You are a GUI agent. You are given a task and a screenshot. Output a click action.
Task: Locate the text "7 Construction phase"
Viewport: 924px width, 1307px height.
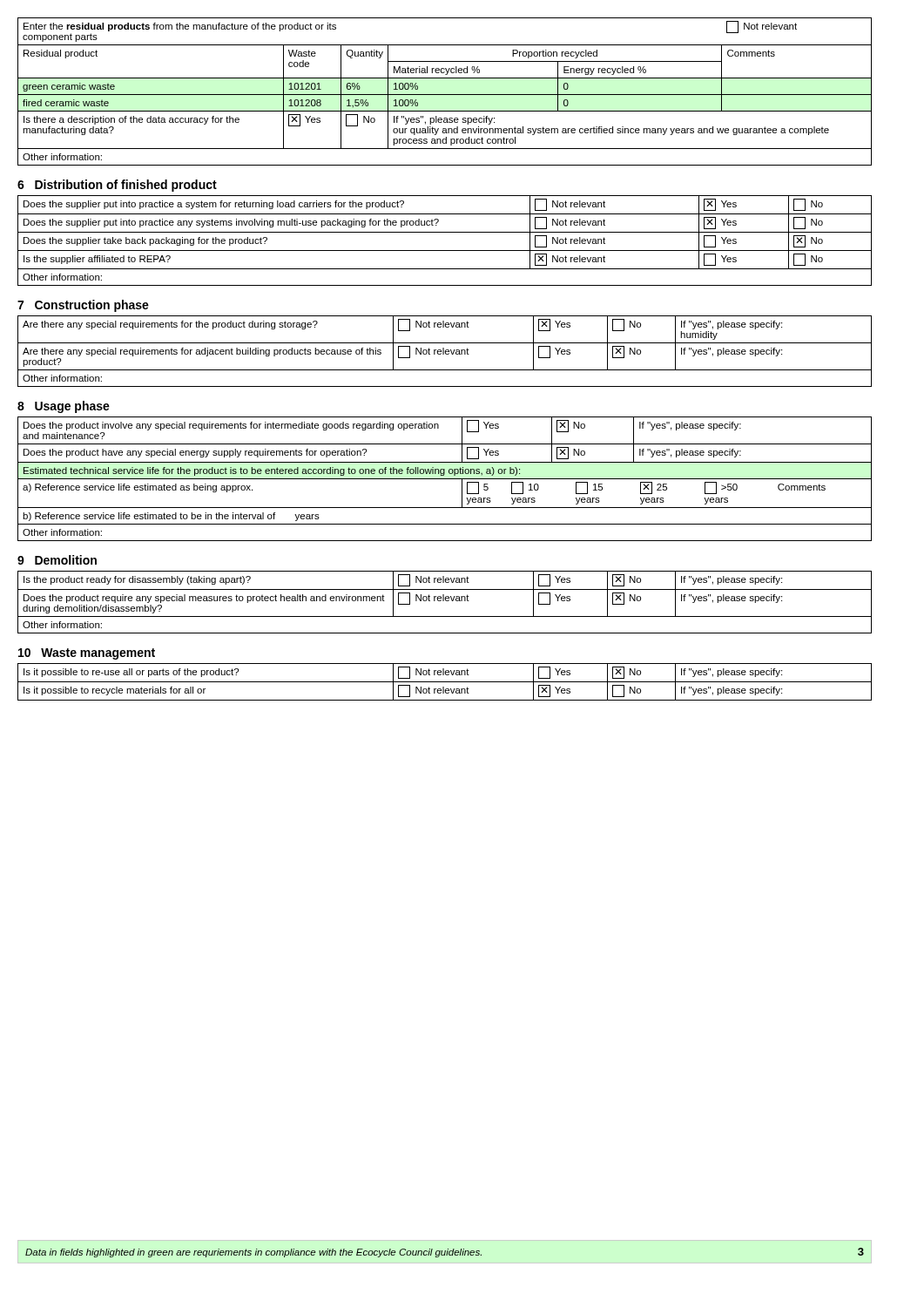click(x=83, y=305)
